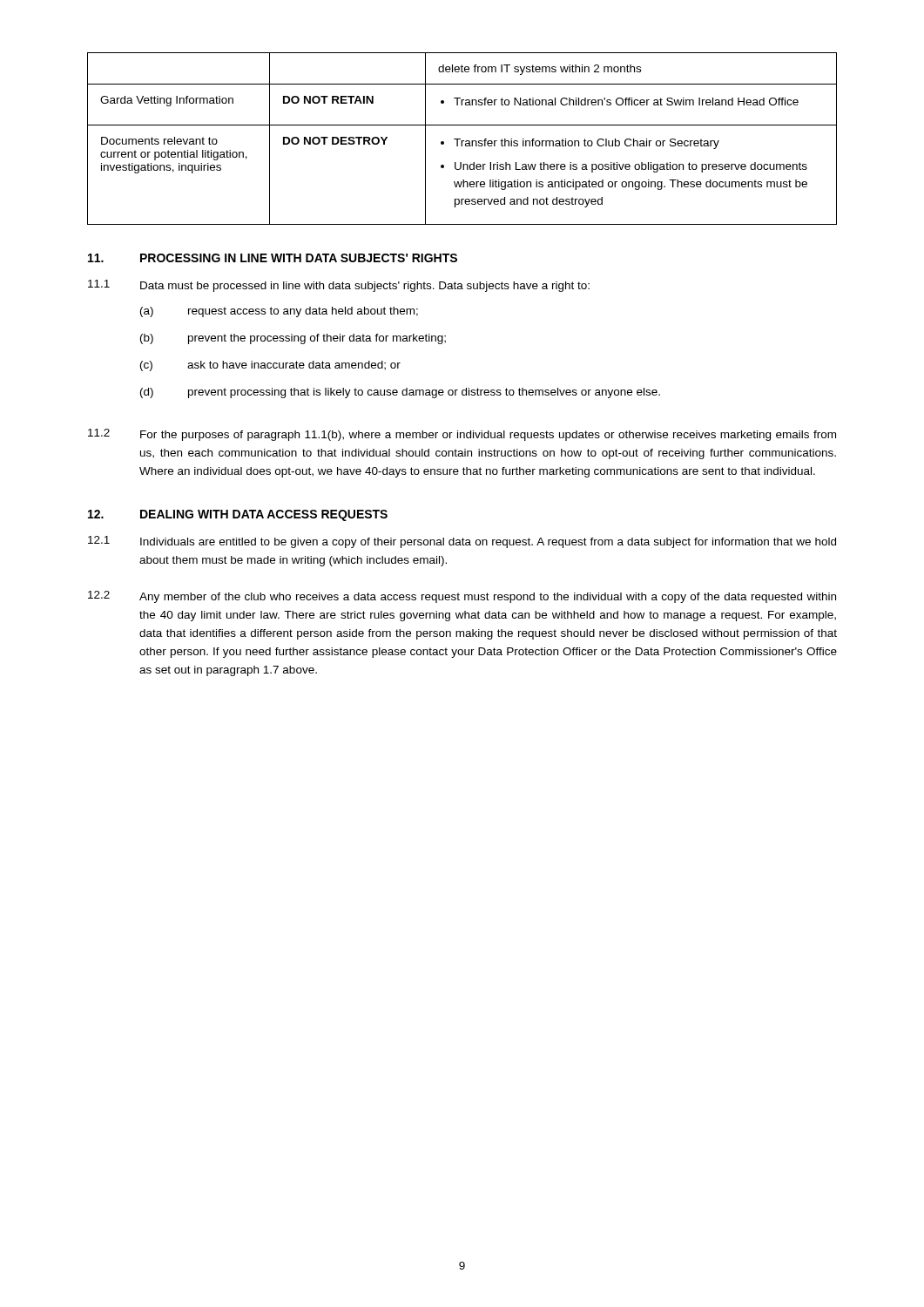Point to the block beginning "(d) prevent processing"

[488, 392]
